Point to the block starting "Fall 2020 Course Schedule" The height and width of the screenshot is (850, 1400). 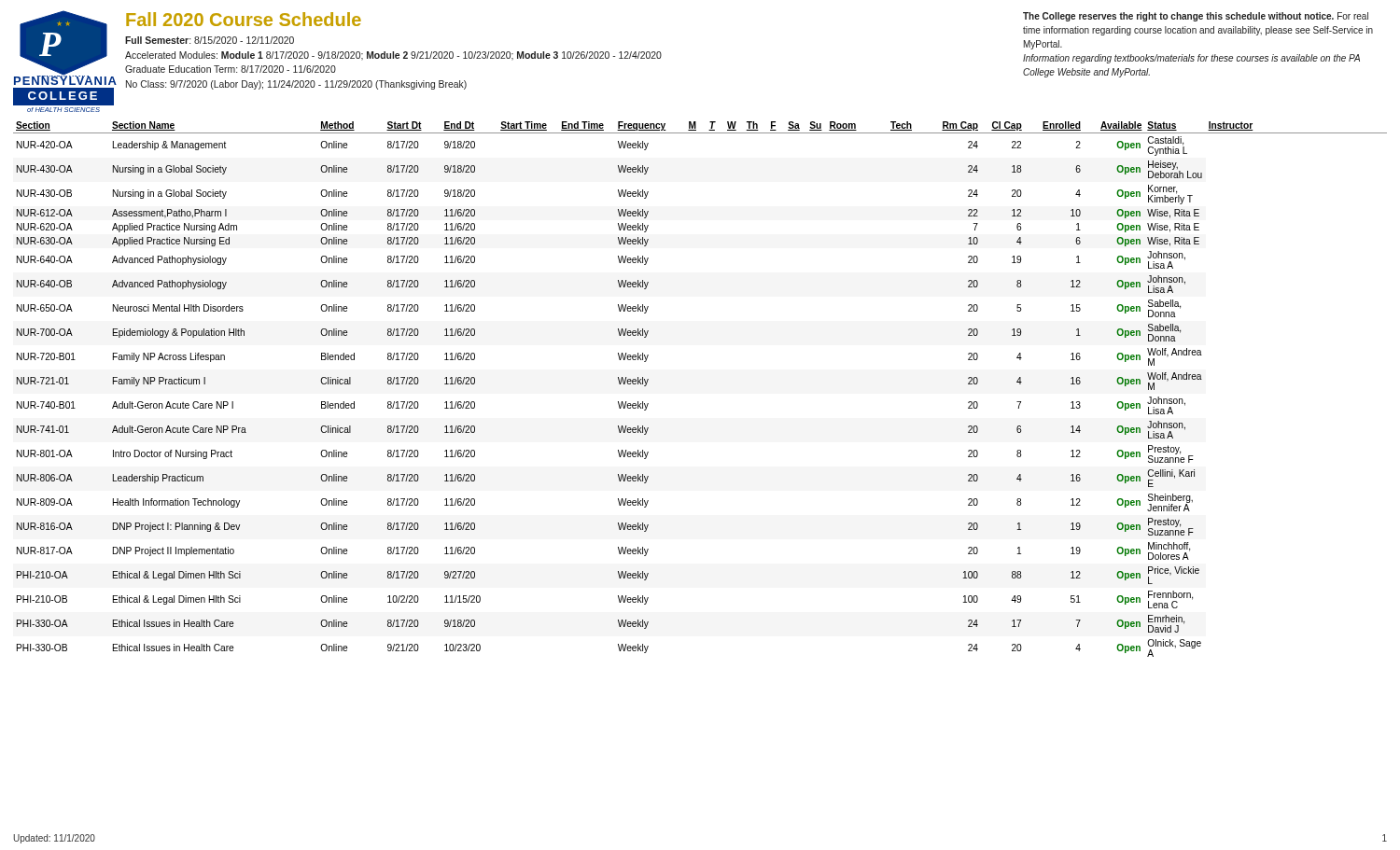pos(569,51)
